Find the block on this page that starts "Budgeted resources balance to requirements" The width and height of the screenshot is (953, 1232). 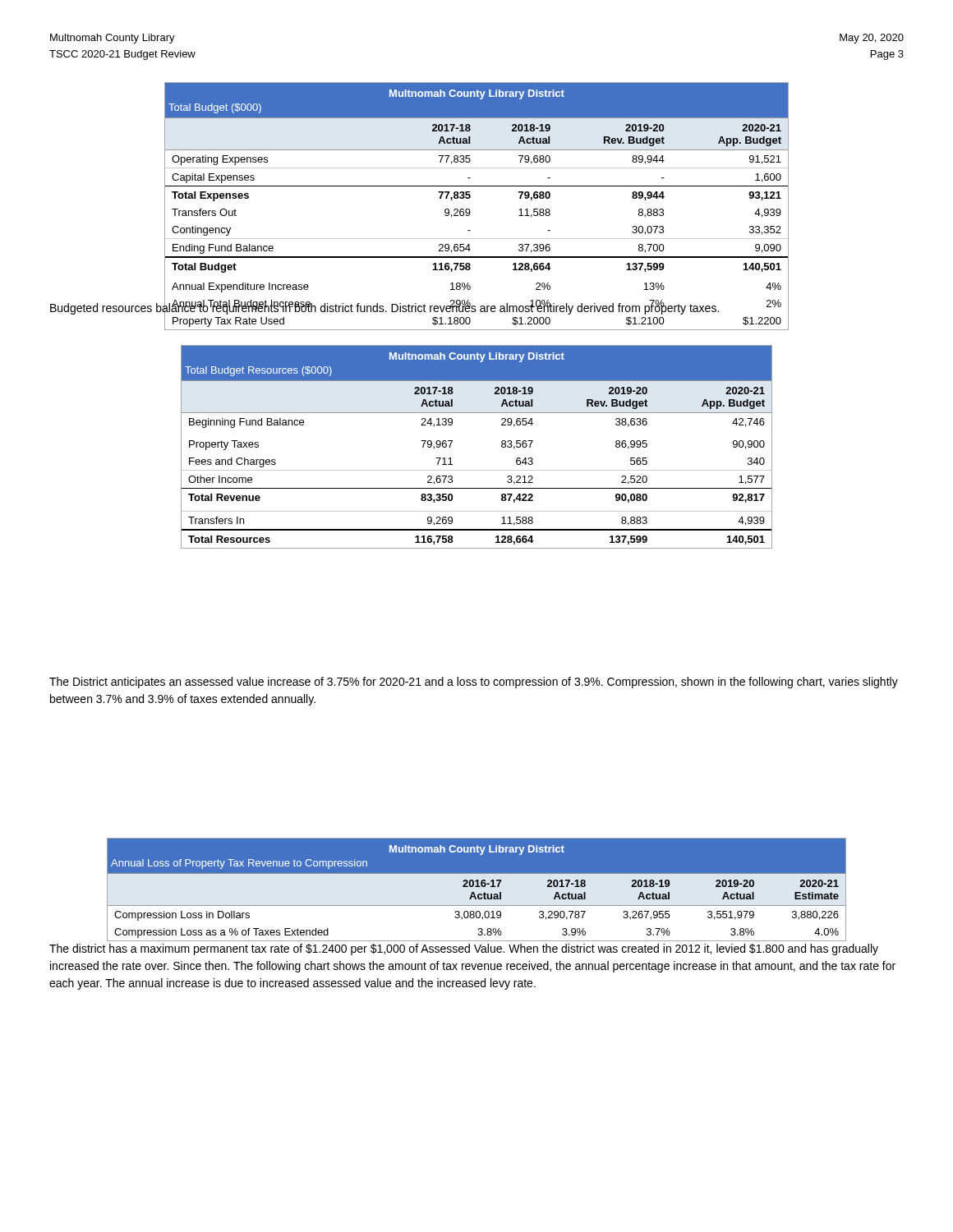[x=385, y=308]
